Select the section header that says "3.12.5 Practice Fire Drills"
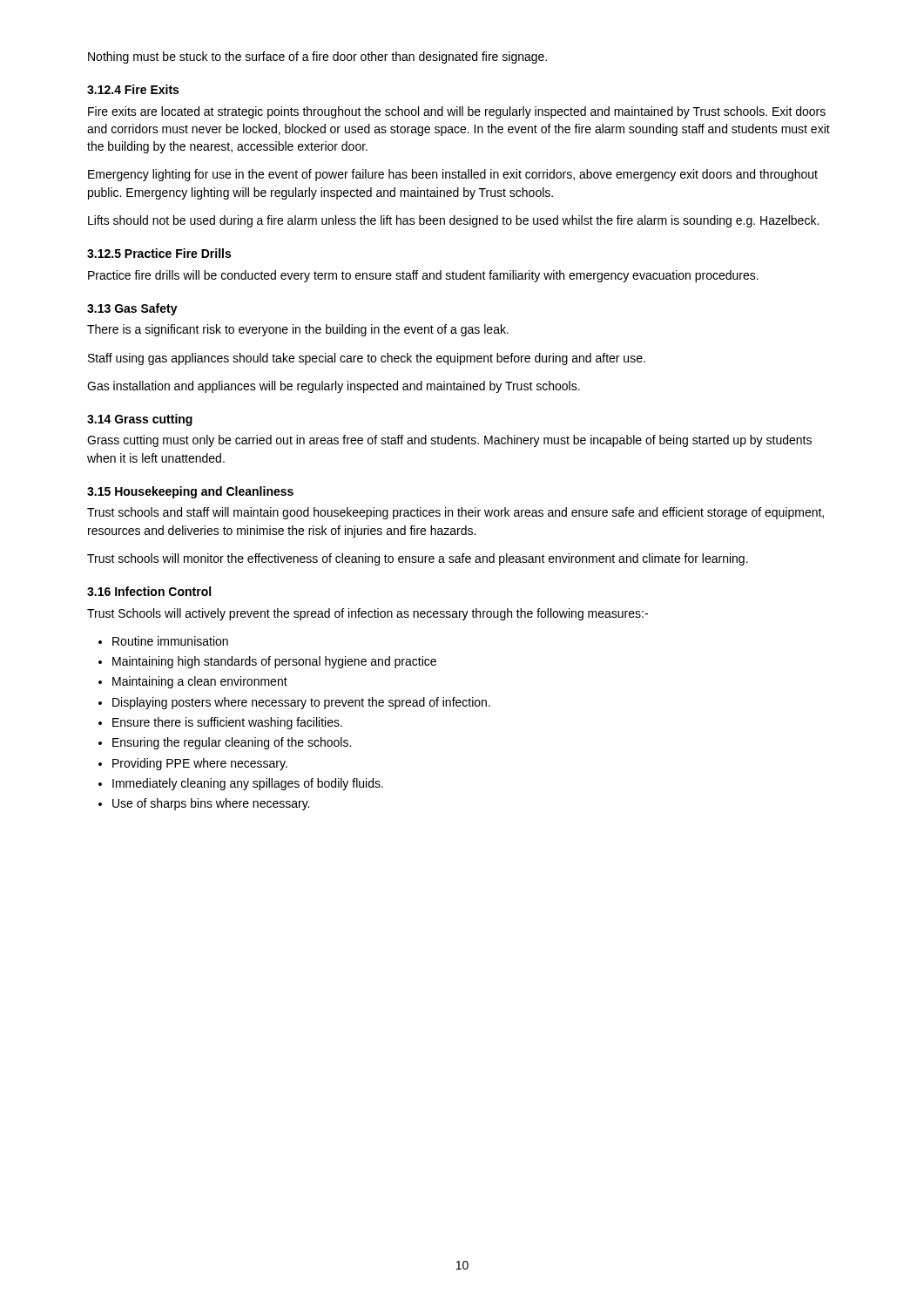Image resolution: width=924 pixels, height=1307 pixels. click(159, 253)
